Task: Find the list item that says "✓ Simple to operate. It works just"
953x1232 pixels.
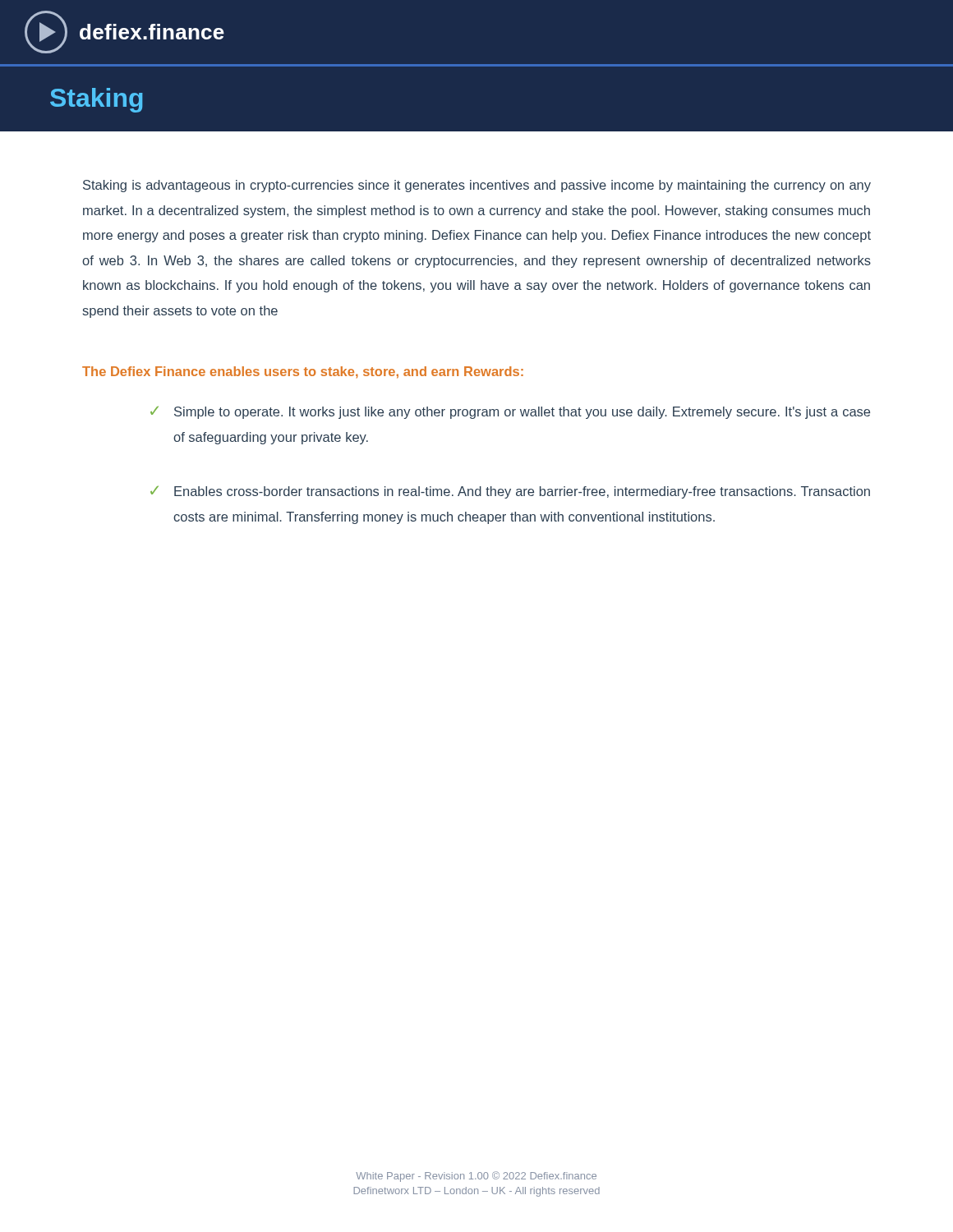Action: 509,424
